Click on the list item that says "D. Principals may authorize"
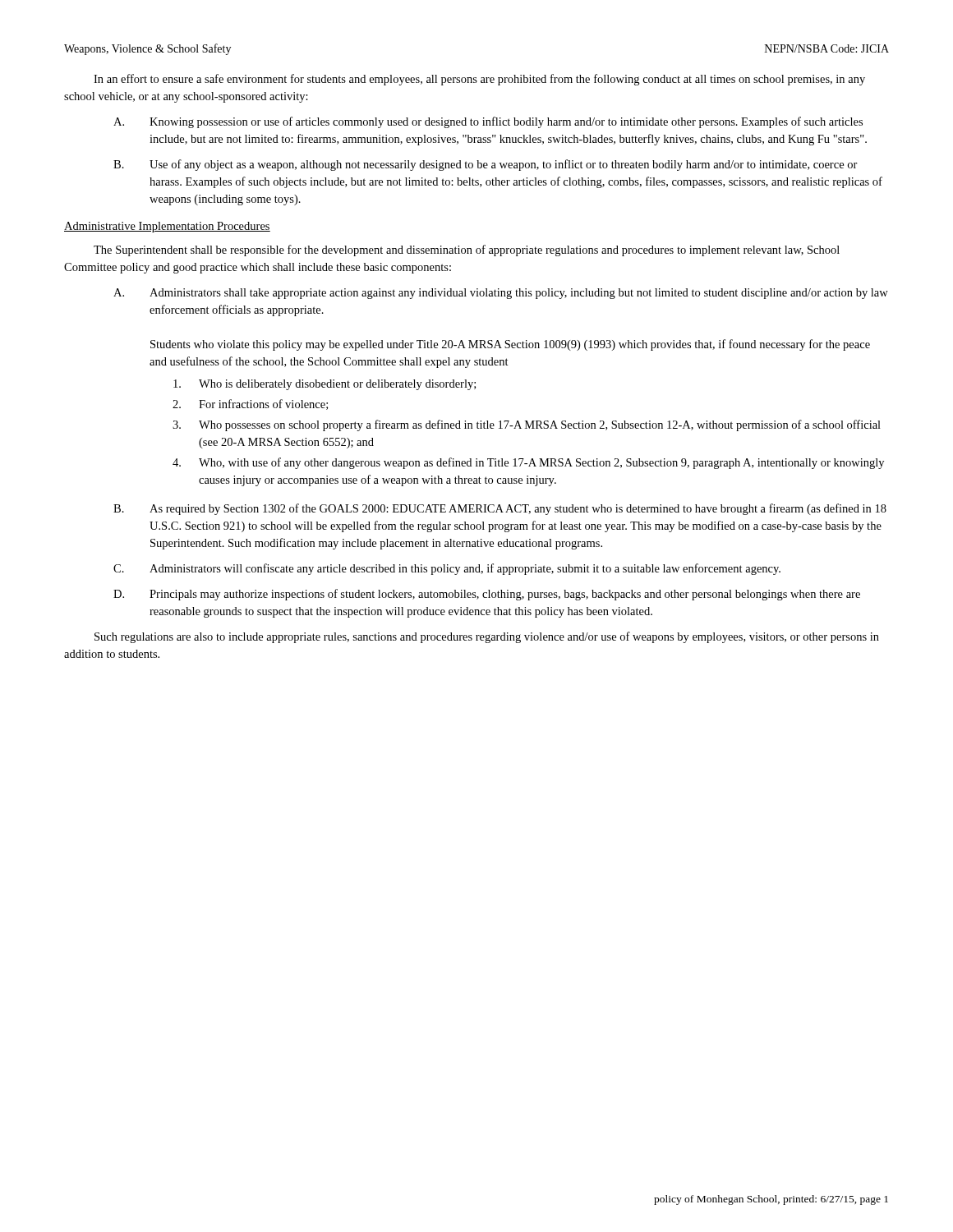The height and width of the screenshot is (1232, 953). click(501, 603)
